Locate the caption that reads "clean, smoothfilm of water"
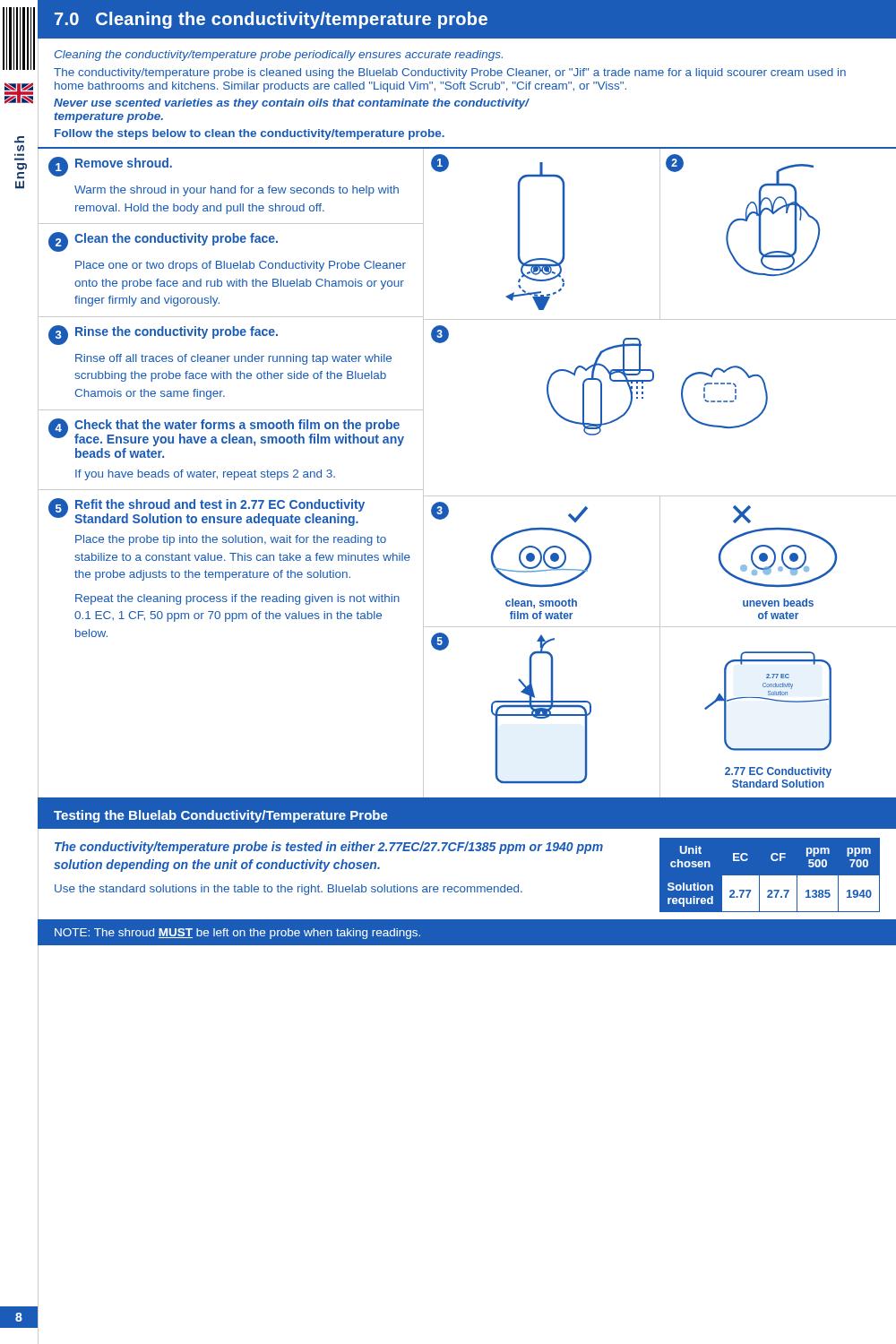 pos(541,609)
